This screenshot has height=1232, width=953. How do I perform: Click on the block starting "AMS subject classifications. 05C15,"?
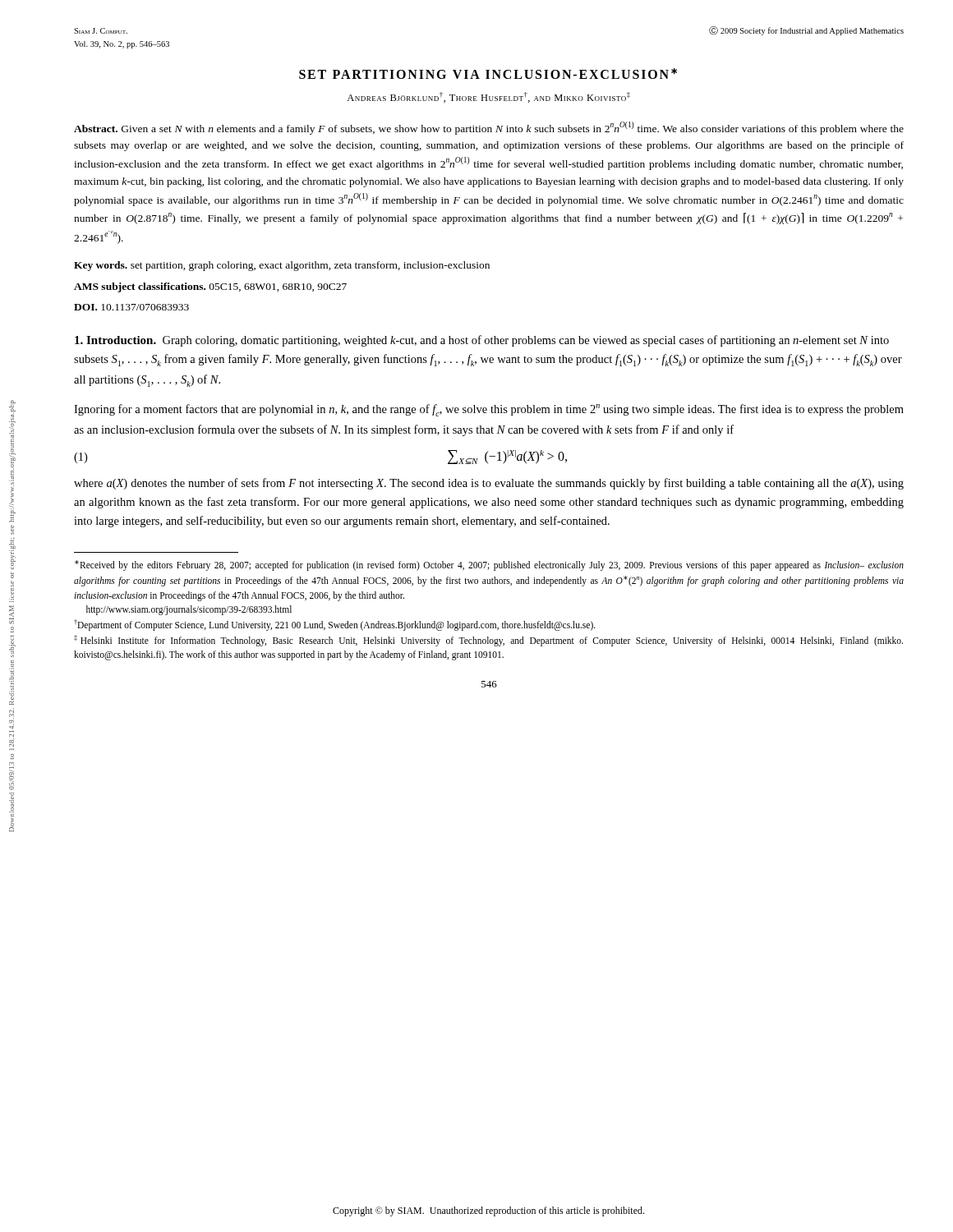point(210,286)
